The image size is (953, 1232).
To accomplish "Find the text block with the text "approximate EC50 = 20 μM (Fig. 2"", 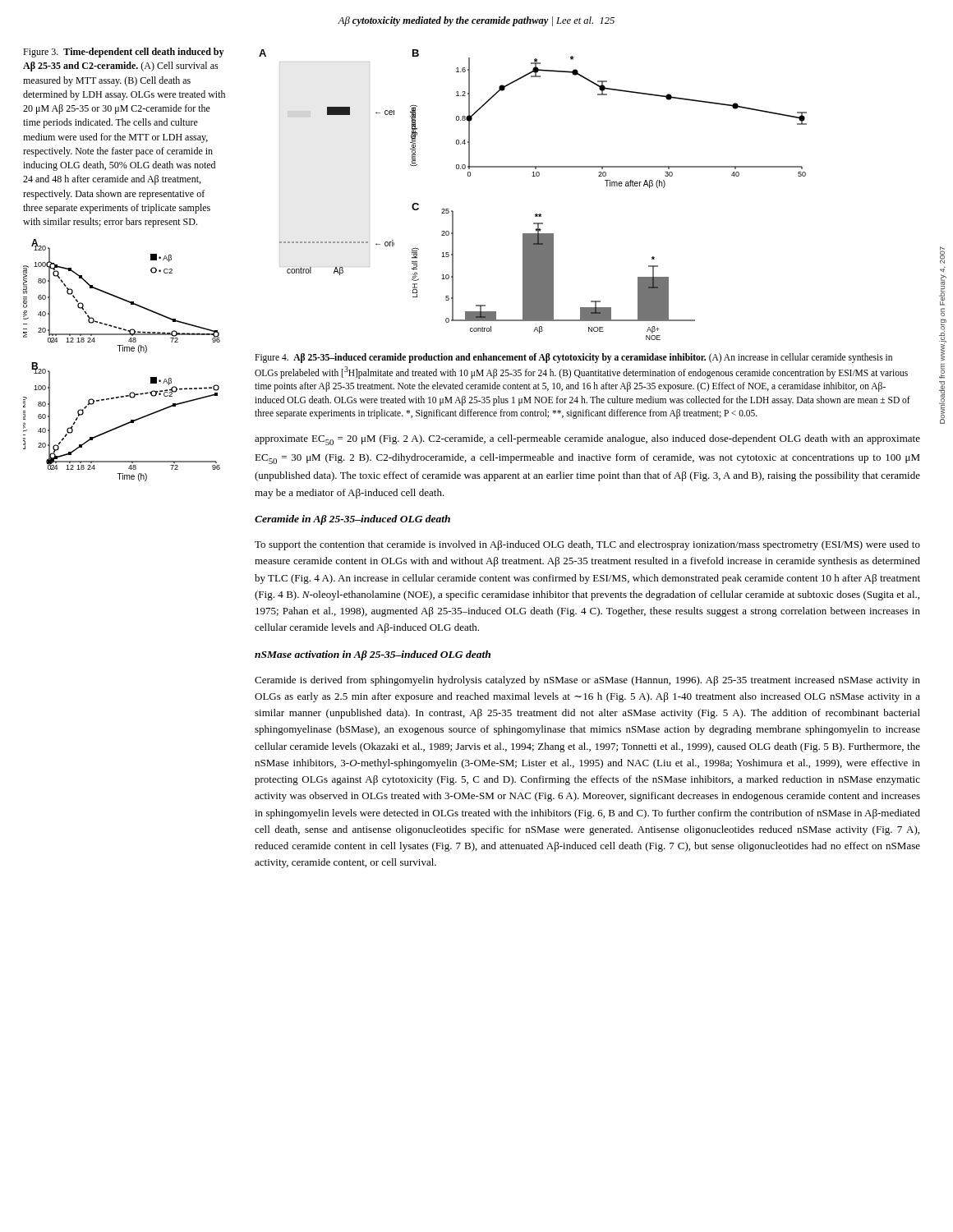I will (x=587, y=466).
